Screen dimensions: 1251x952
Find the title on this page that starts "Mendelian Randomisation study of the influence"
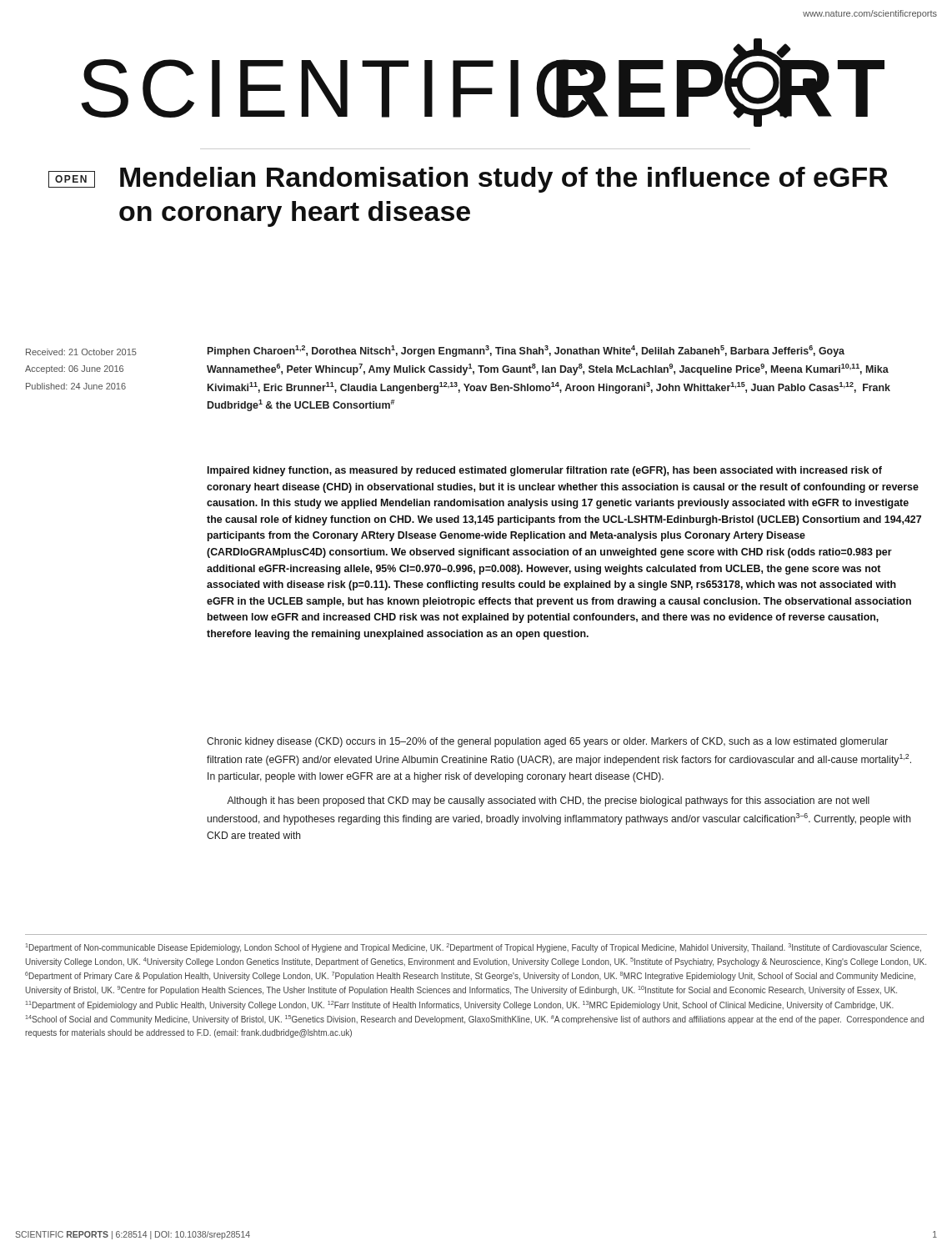(503, 194)
